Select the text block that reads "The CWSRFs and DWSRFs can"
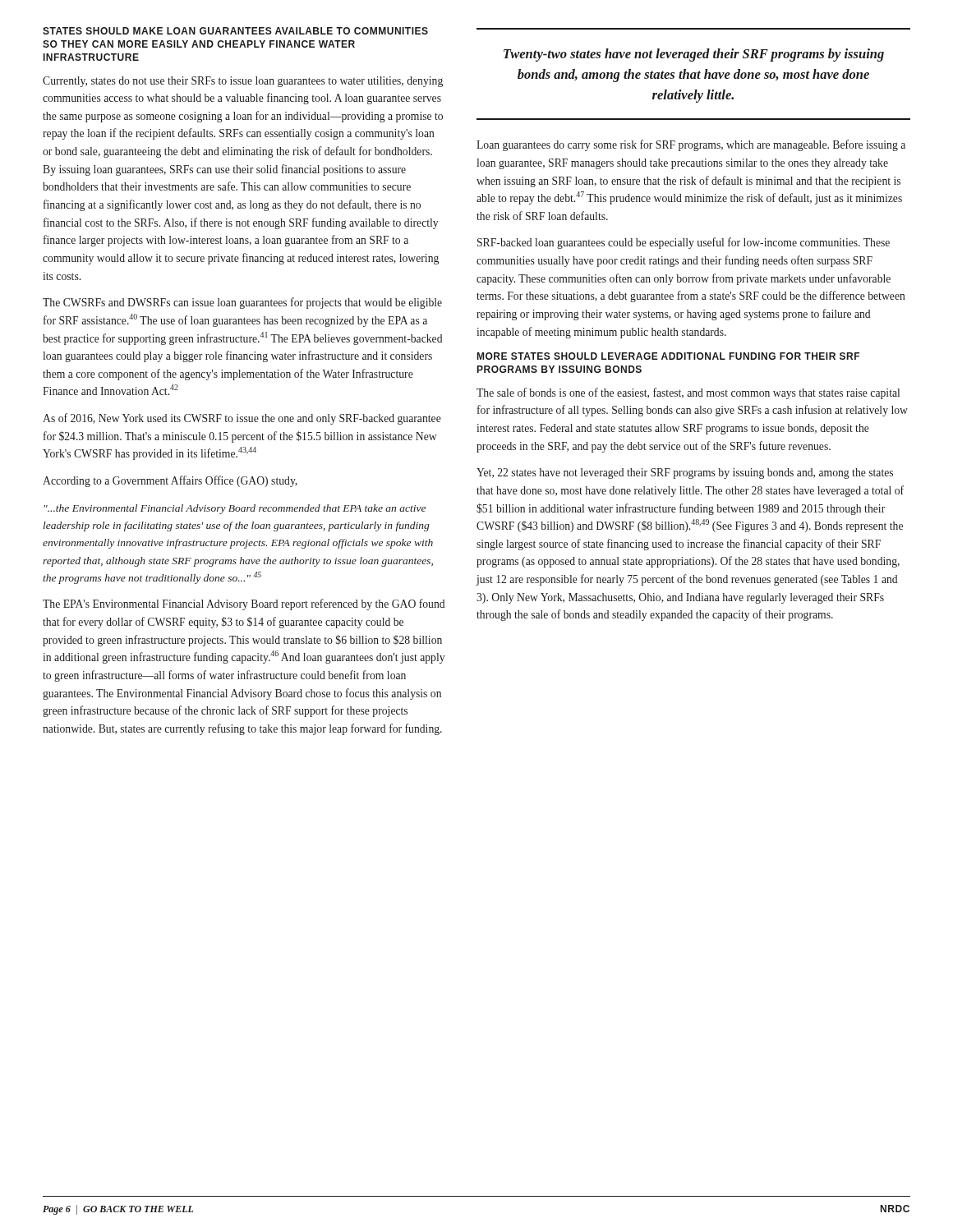The image size is (953, 1232). tap(244, 348)
